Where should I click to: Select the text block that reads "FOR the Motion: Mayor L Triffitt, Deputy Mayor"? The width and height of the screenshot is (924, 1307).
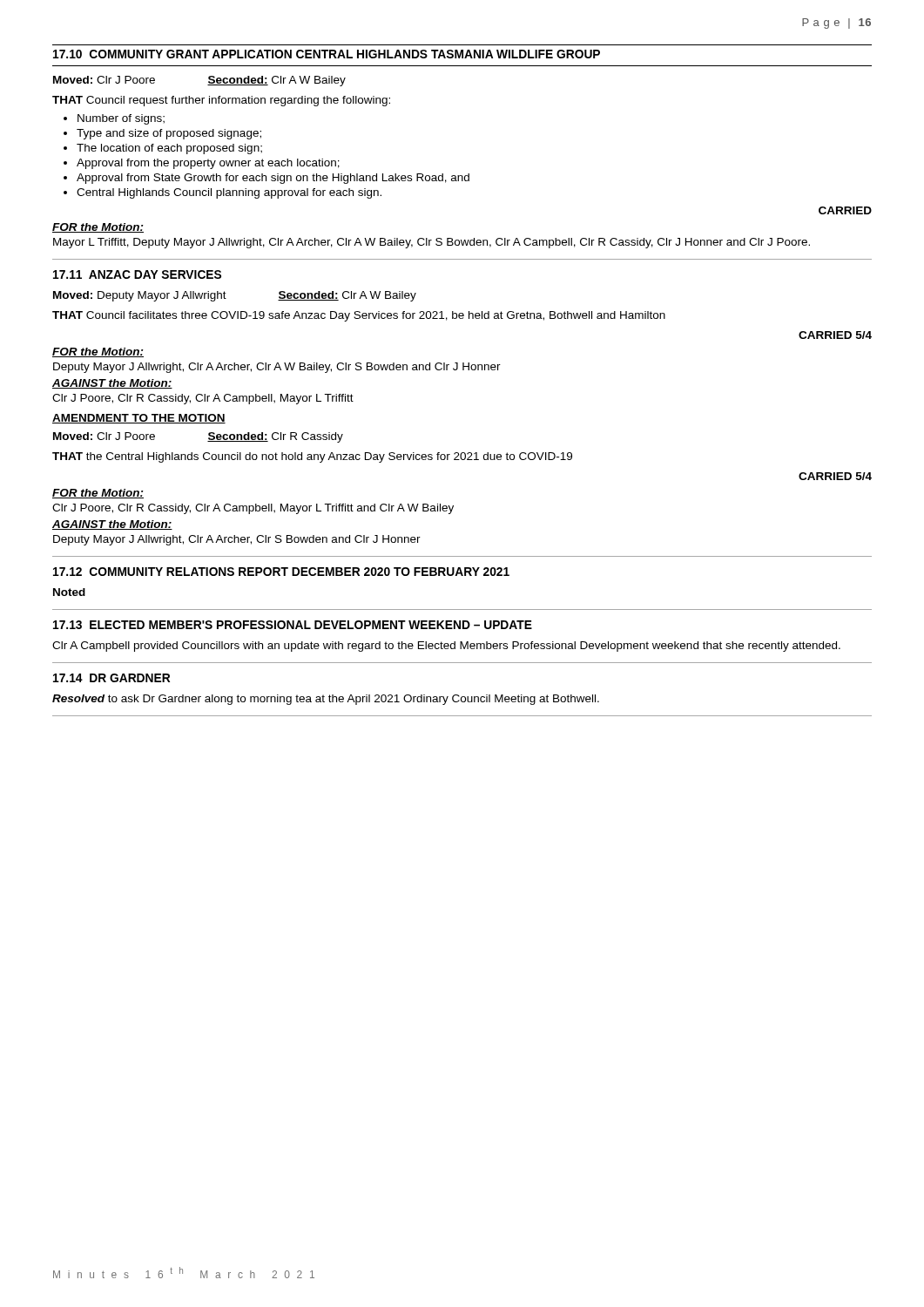click(462, 234)
